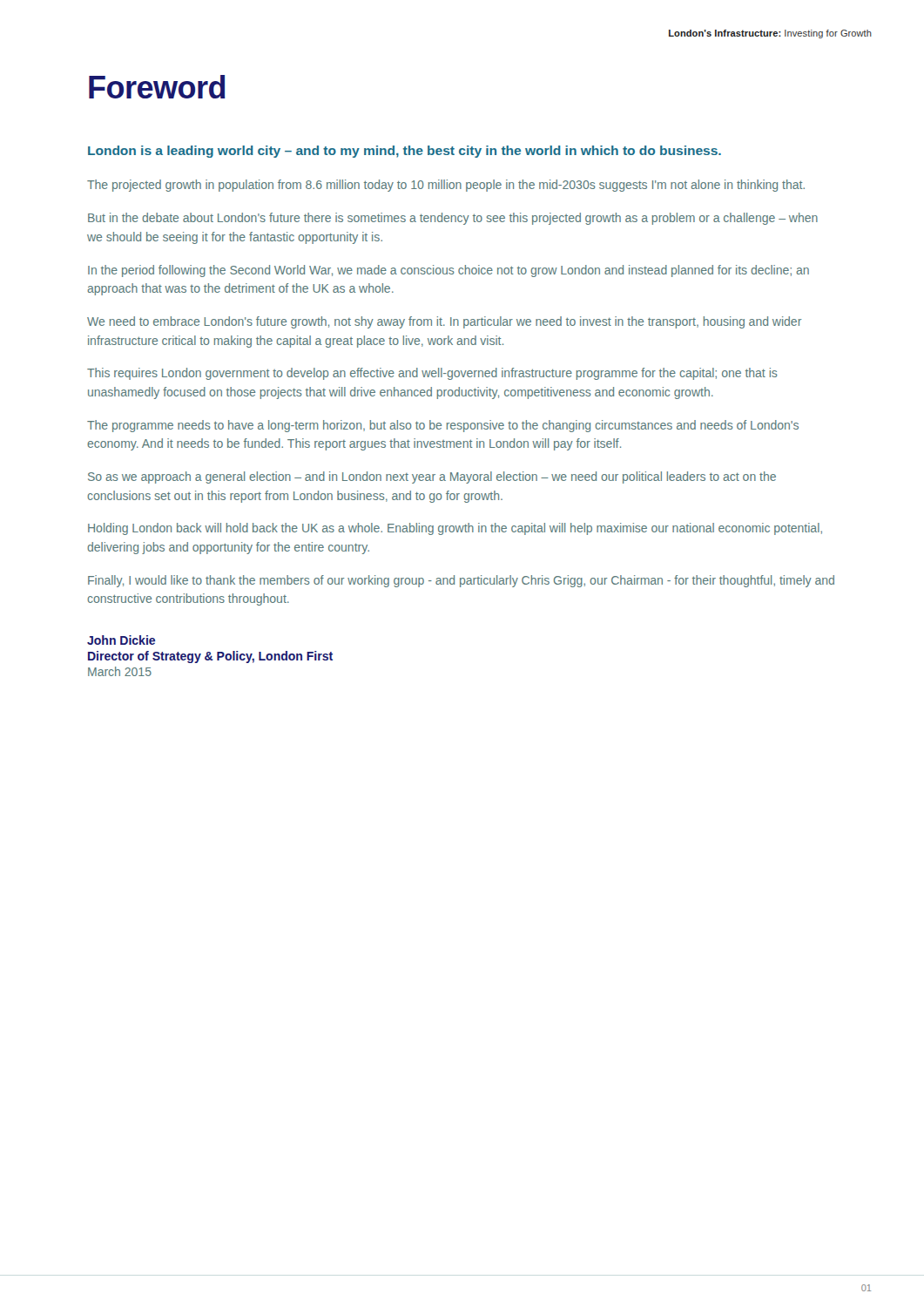Screen dimensions: 1307x924
Task: Navigate to the element starting "John Dickie Director of Strategy &"
Action: pyautogui.click(x=121, y=640)
